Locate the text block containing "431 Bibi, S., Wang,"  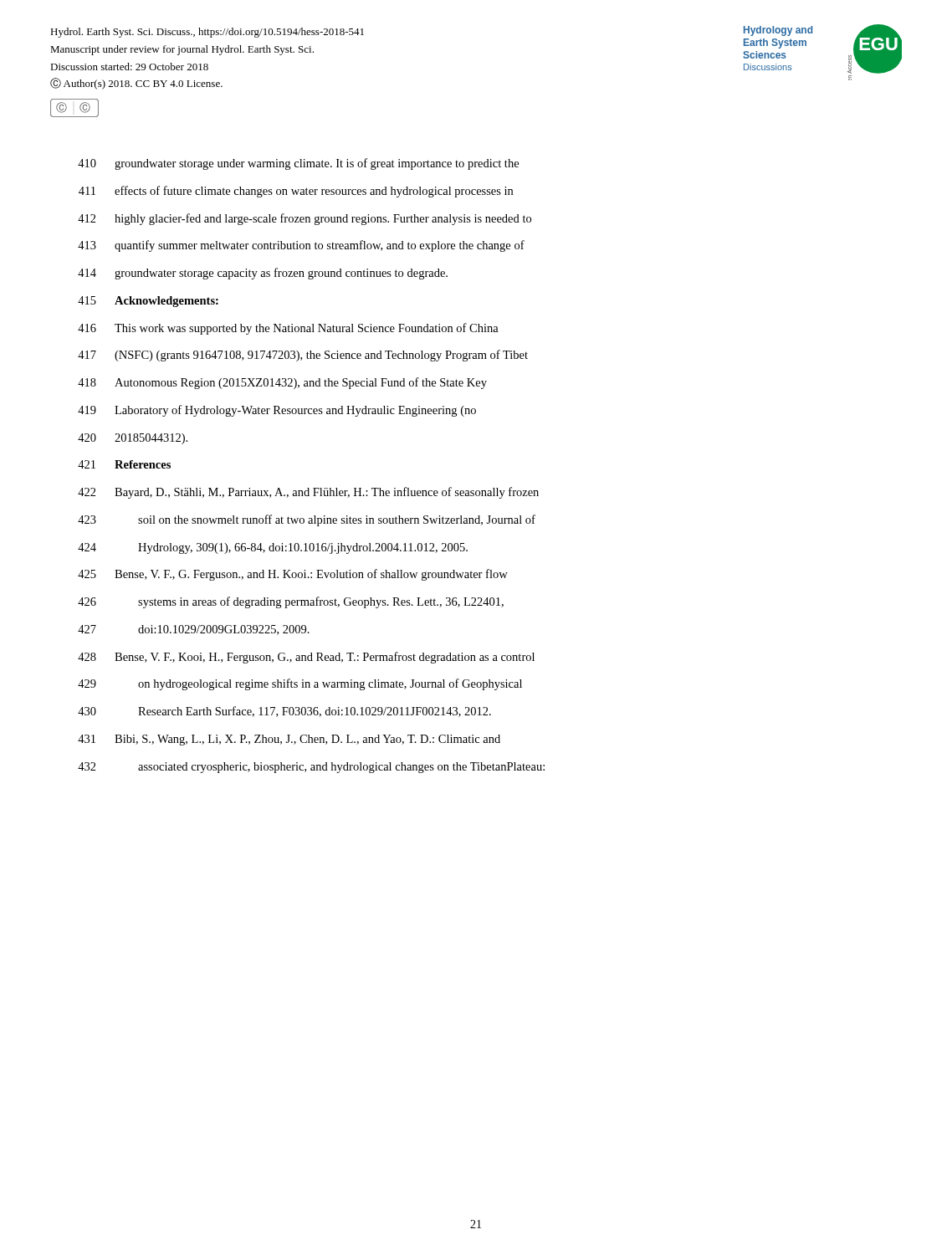point(476,739)
